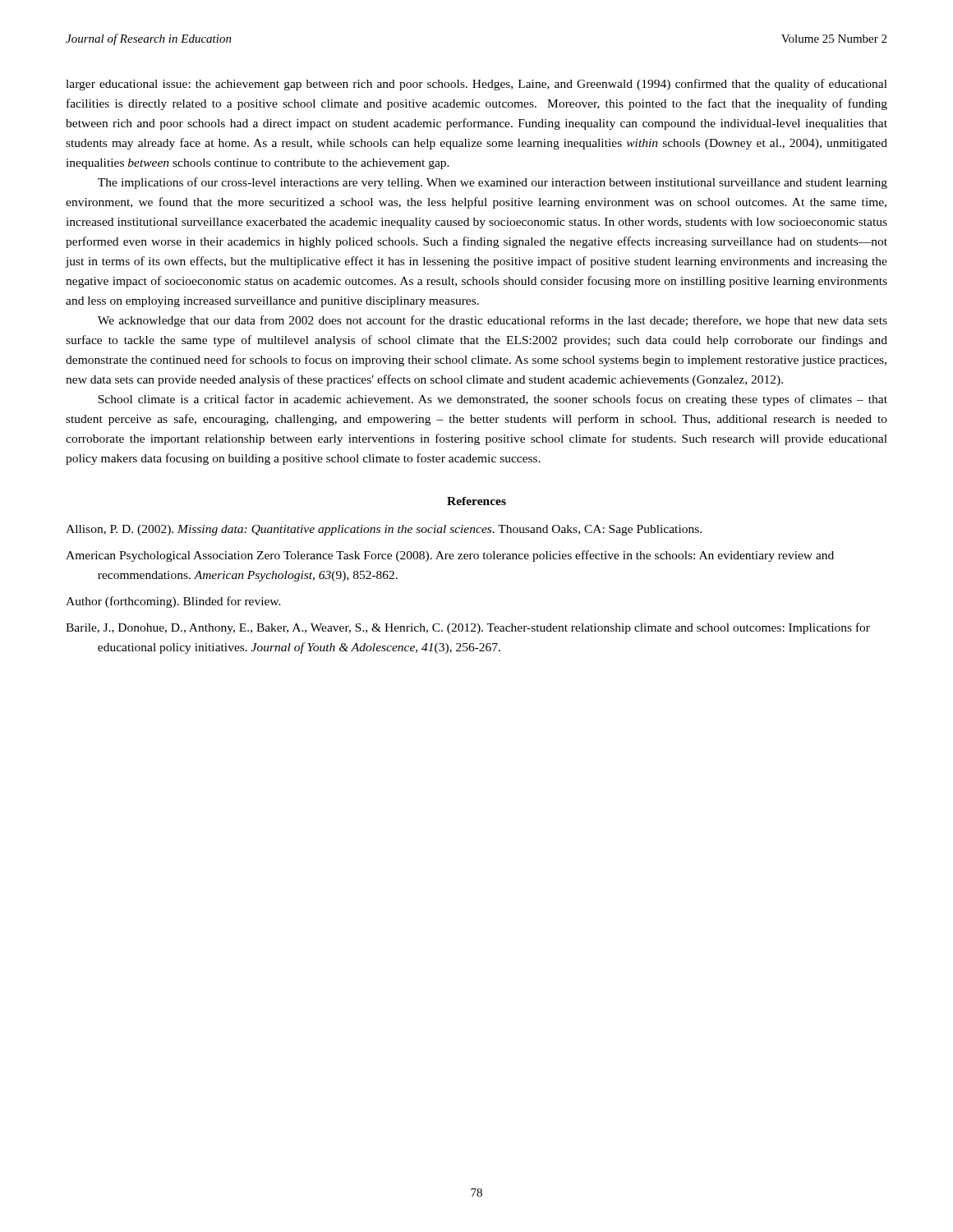Click on the text block starting "The implications of our"
This screenshot has height=1232, width=953.
tap(476, 242)
